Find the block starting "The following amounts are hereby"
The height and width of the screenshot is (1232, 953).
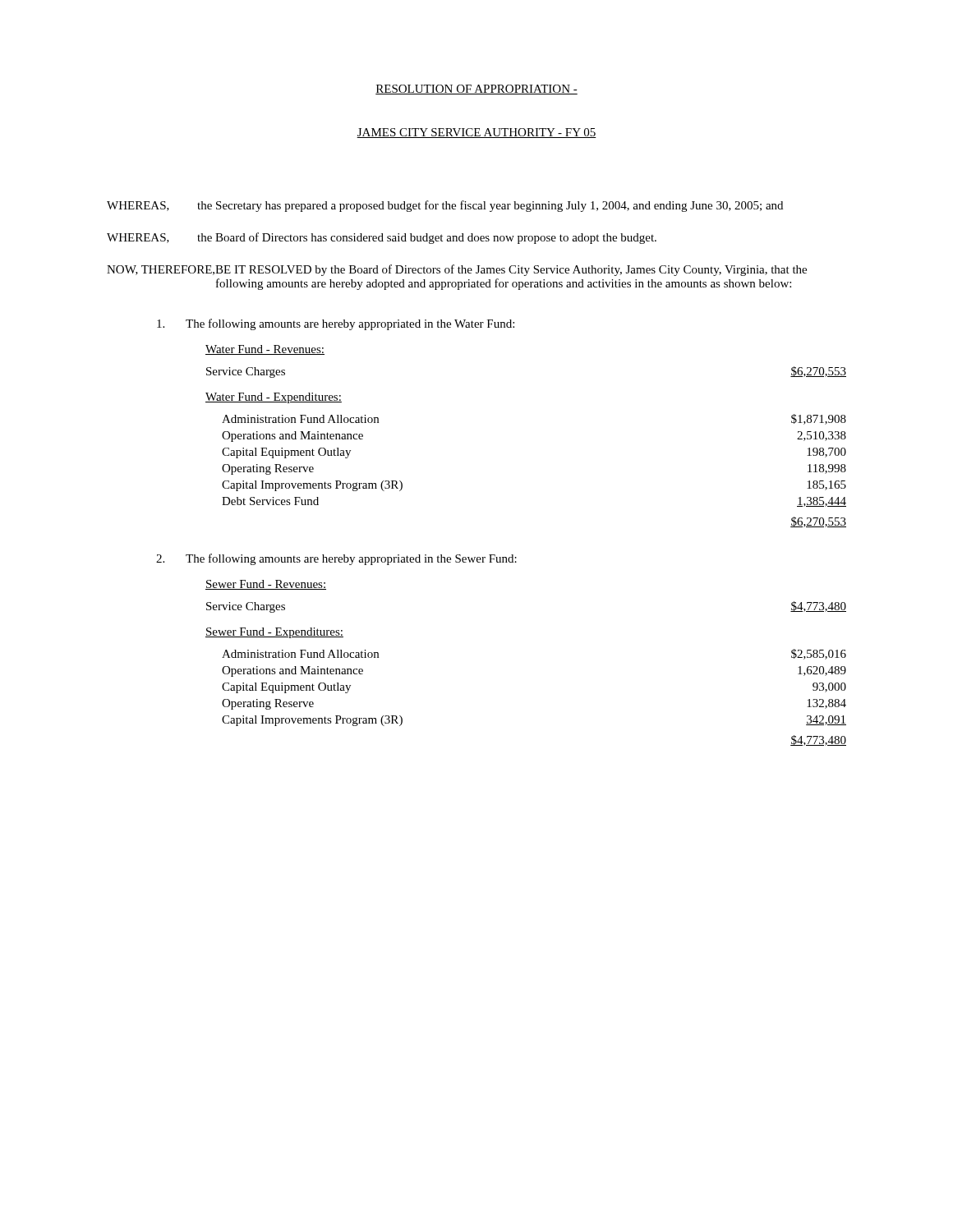501,324
